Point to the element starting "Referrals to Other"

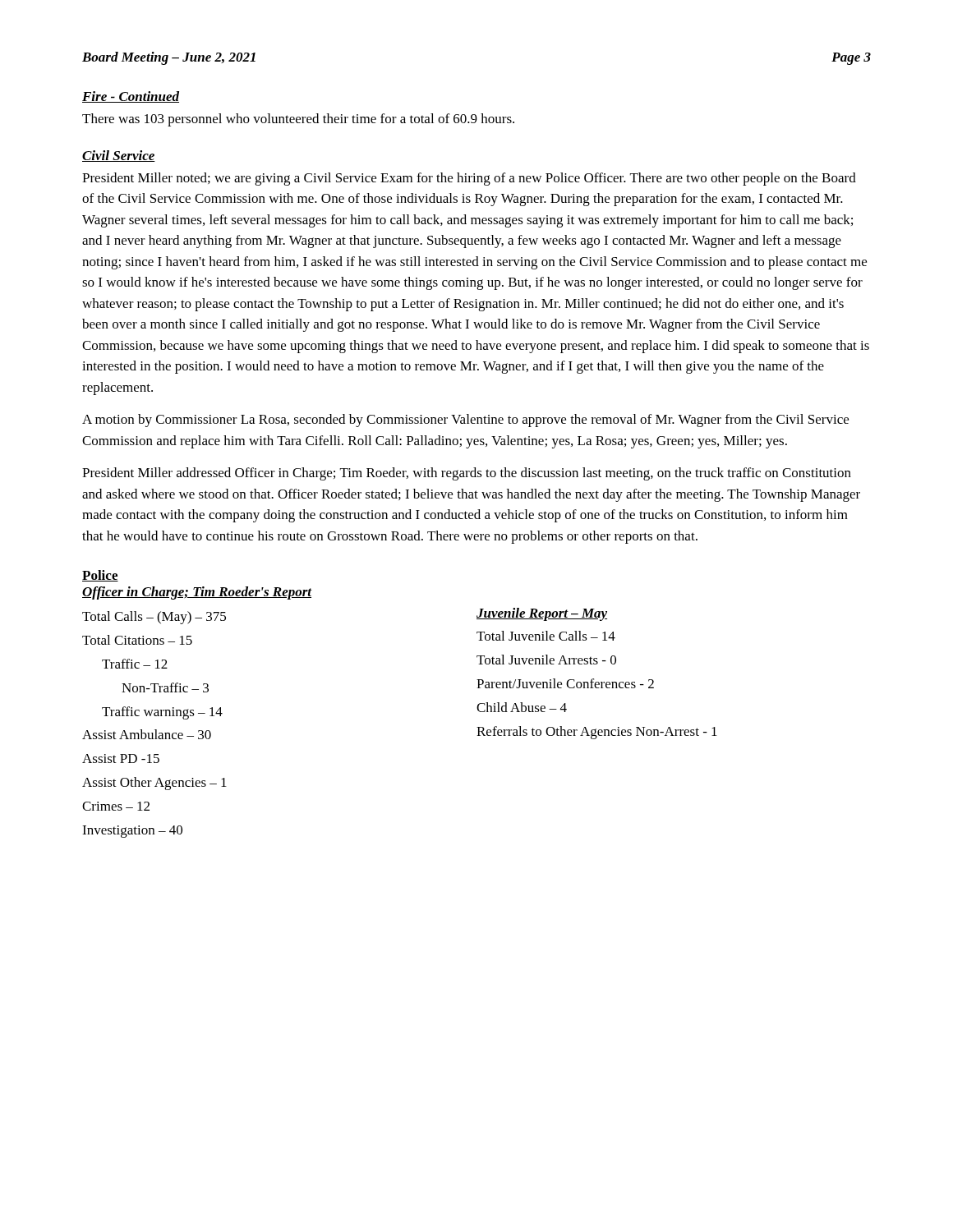pos(597,731)
